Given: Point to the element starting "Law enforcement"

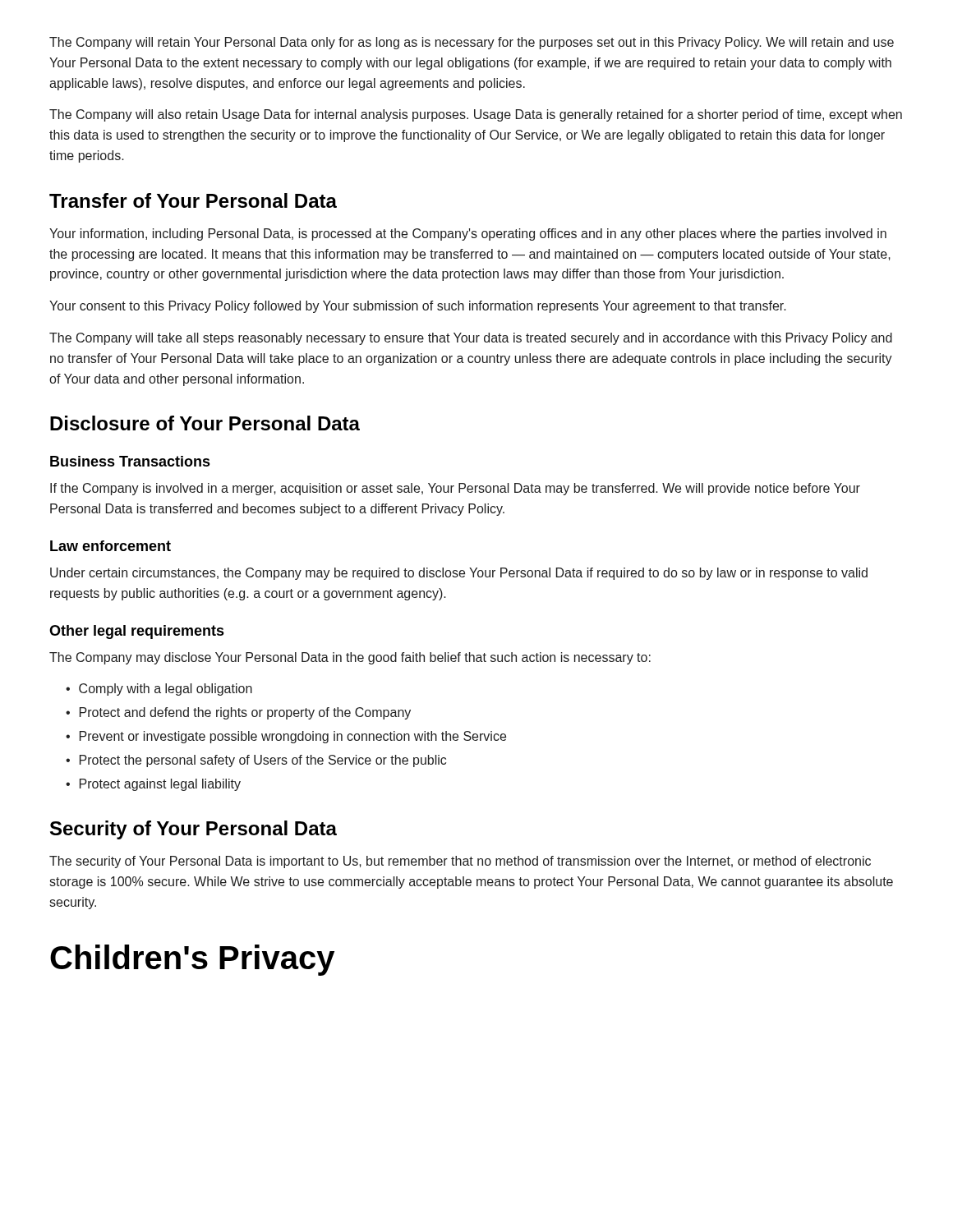Looking at the screenshot, I should [x=110, y=546].
